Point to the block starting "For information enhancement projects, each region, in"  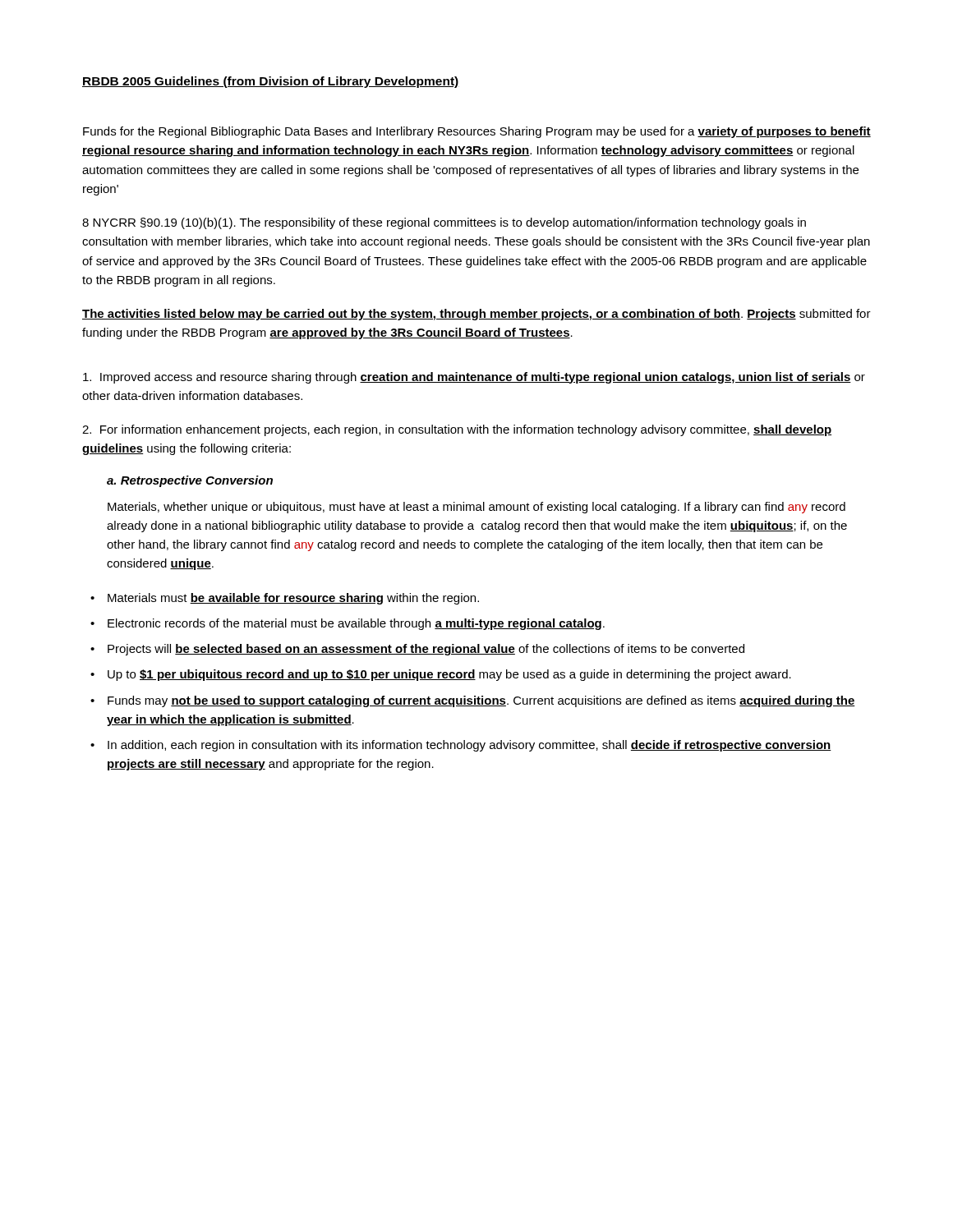[x=457, y=439]
